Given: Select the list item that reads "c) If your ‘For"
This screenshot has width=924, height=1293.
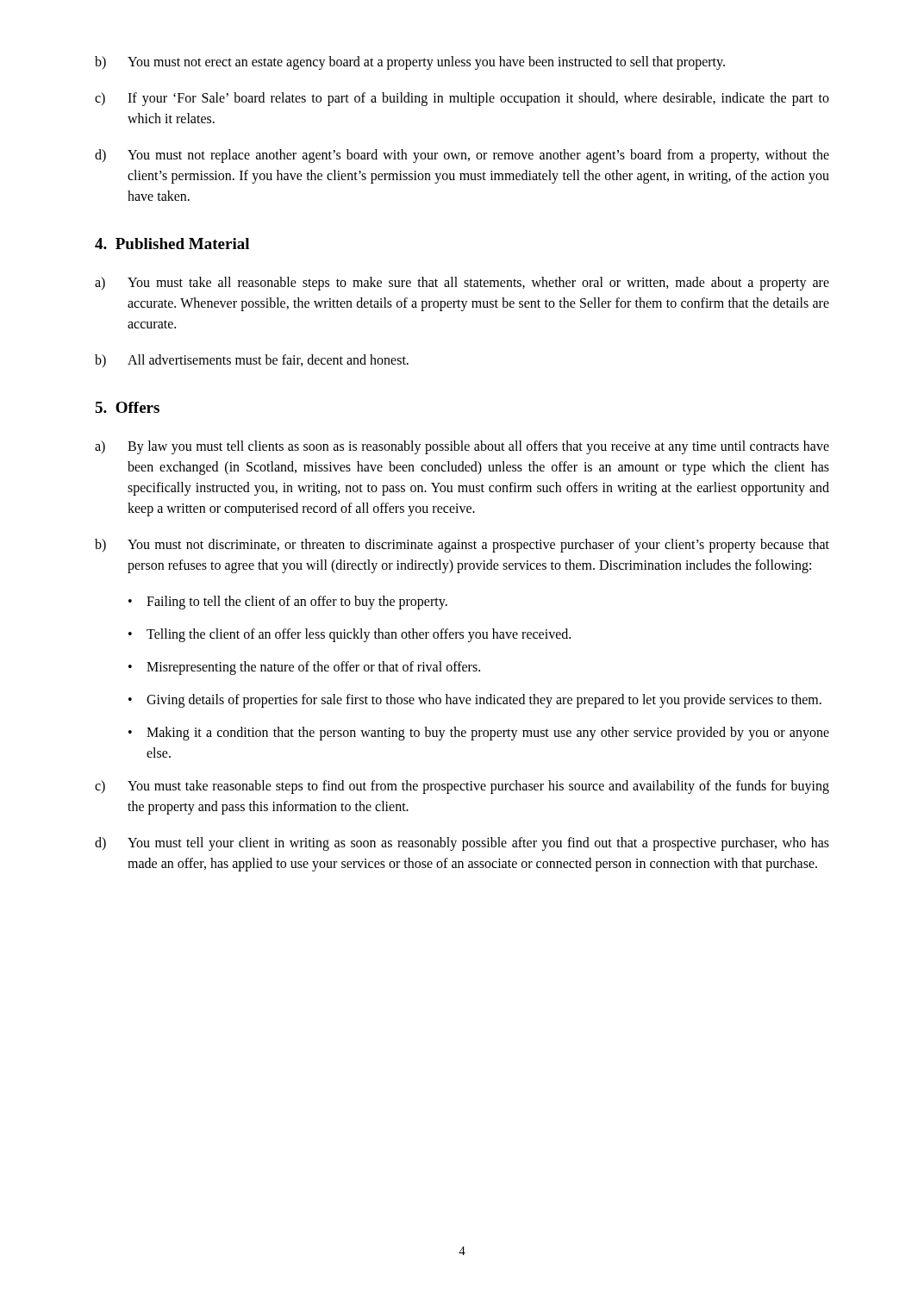Looking at the screenshot, I should point(462,109).
